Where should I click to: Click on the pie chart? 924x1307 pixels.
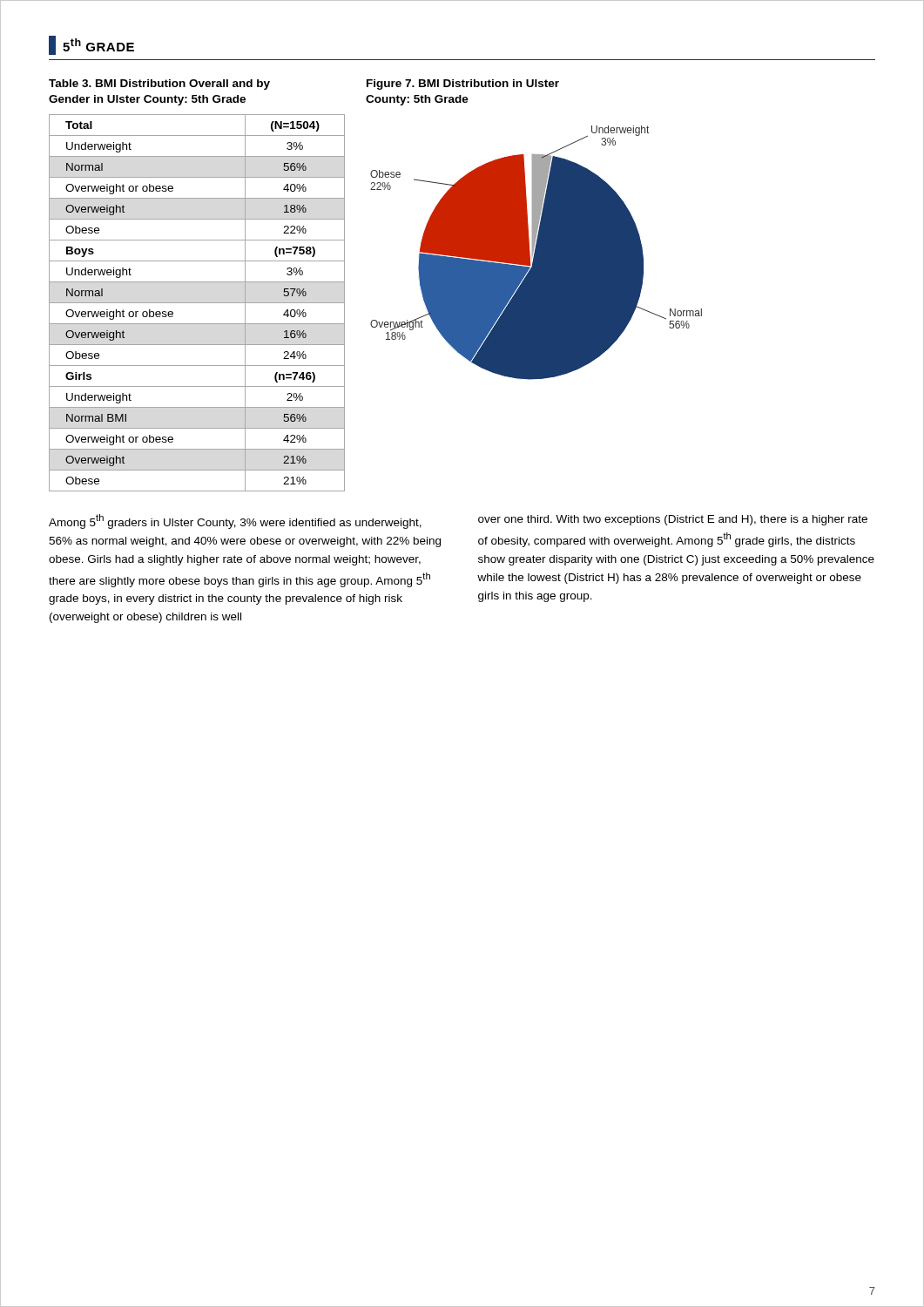[621, 264]
